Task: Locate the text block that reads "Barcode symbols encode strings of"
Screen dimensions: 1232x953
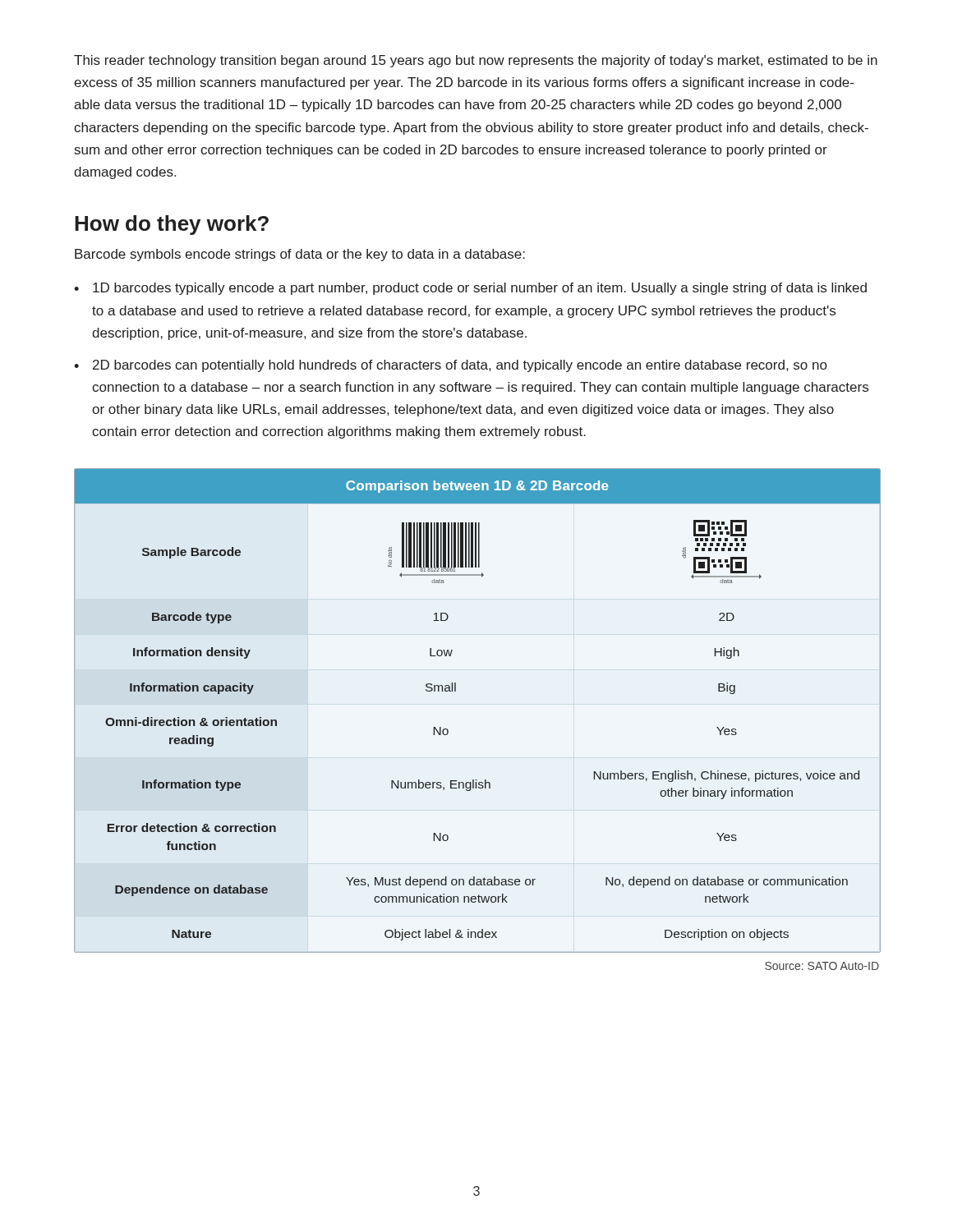Action: [300, 254]
